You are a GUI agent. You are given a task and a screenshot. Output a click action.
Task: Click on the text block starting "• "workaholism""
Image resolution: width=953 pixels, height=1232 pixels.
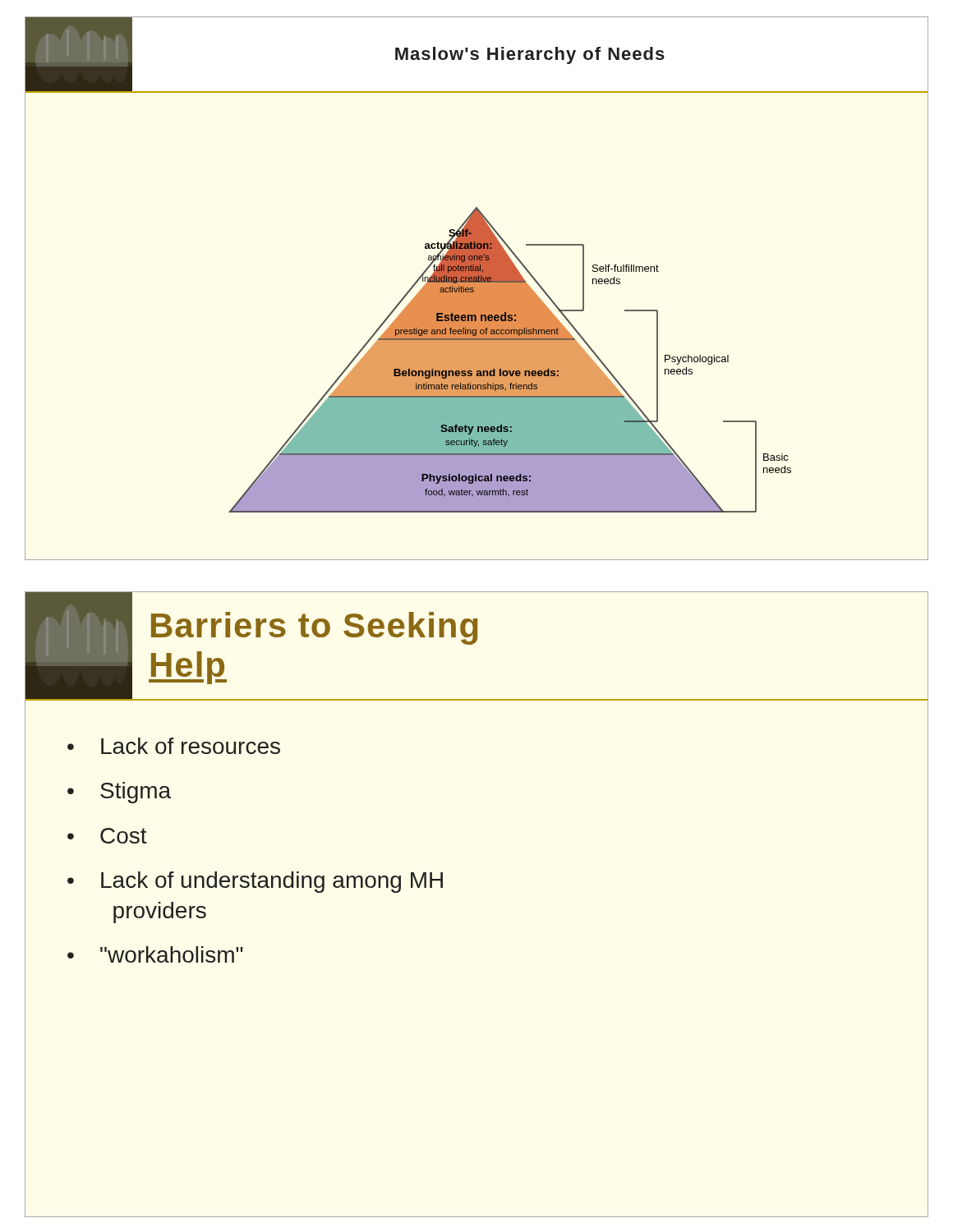click(155, 955)
